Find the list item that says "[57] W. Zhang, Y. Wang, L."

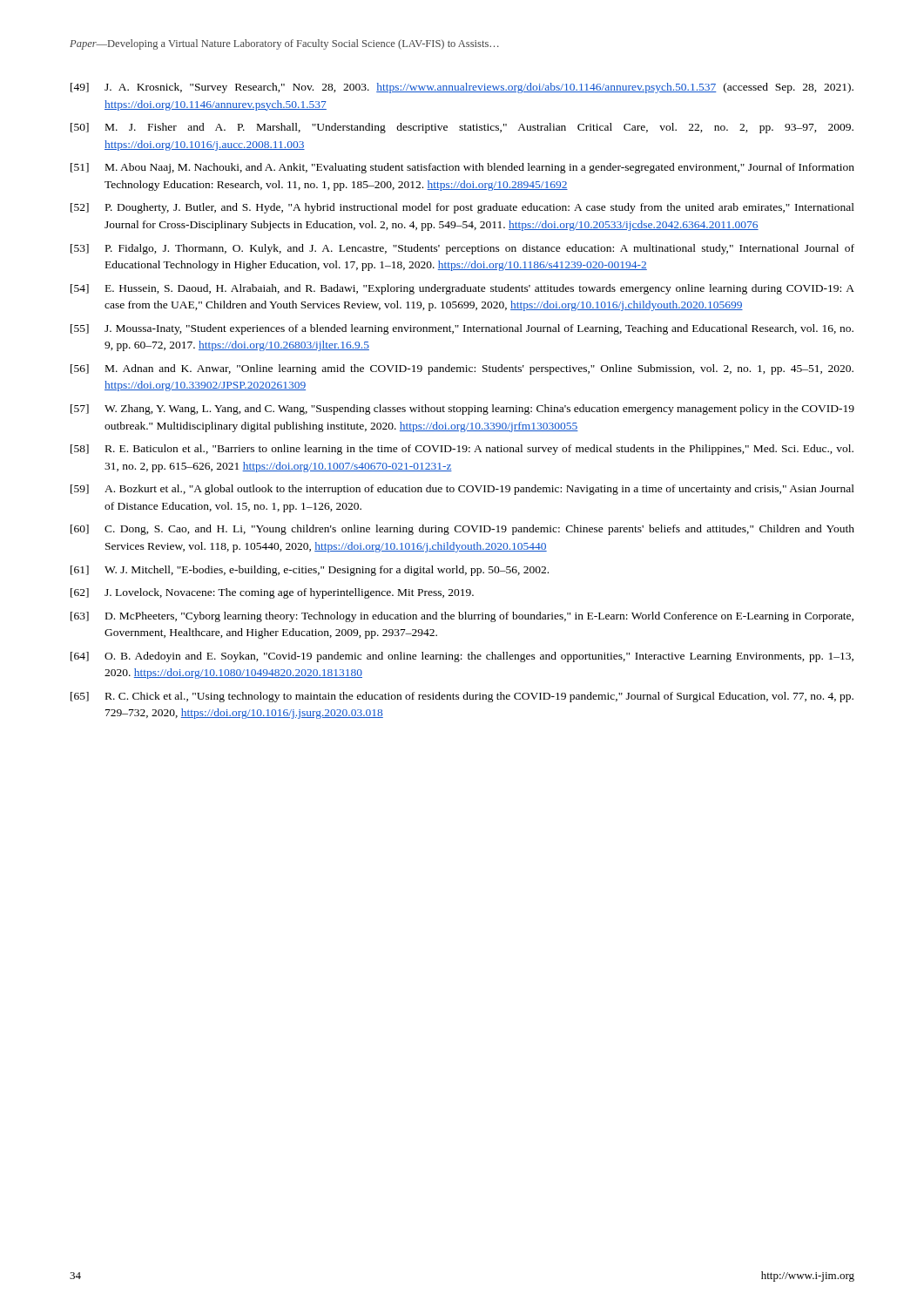point(462,417)
